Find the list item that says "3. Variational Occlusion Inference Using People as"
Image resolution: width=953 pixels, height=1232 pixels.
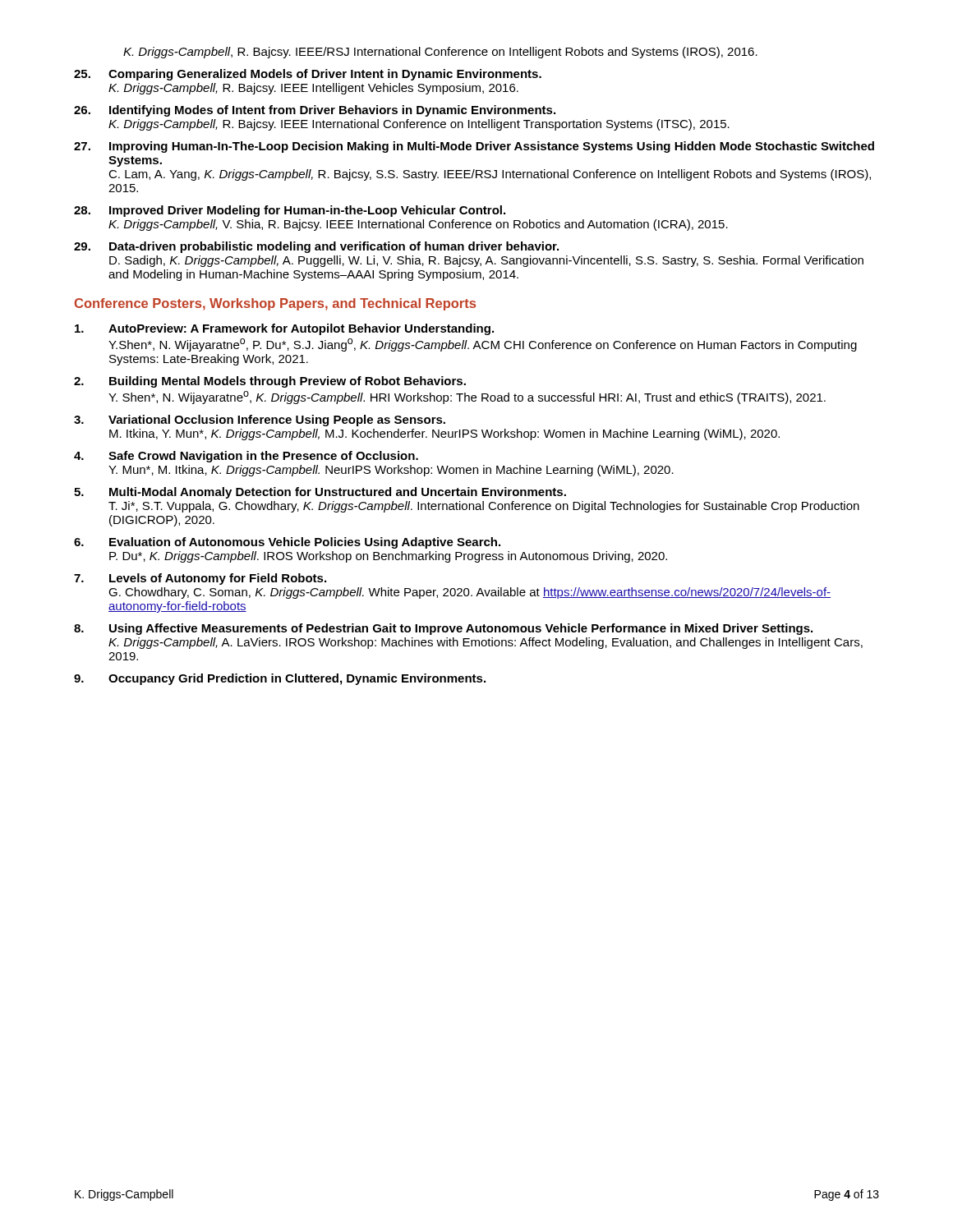tap(476, 426)
